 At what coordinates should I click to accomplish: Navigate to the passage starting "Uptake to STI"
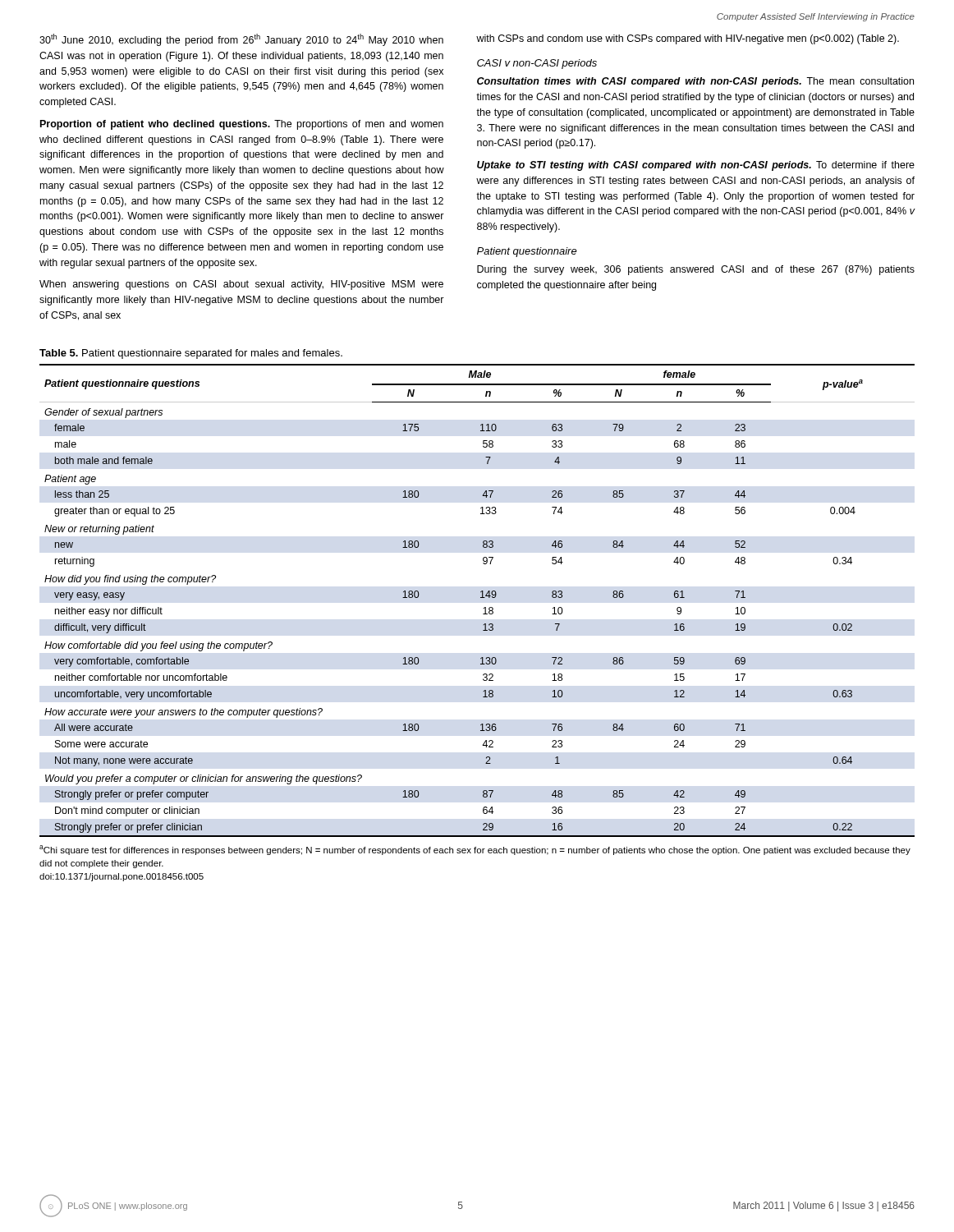tap(696, 196)
